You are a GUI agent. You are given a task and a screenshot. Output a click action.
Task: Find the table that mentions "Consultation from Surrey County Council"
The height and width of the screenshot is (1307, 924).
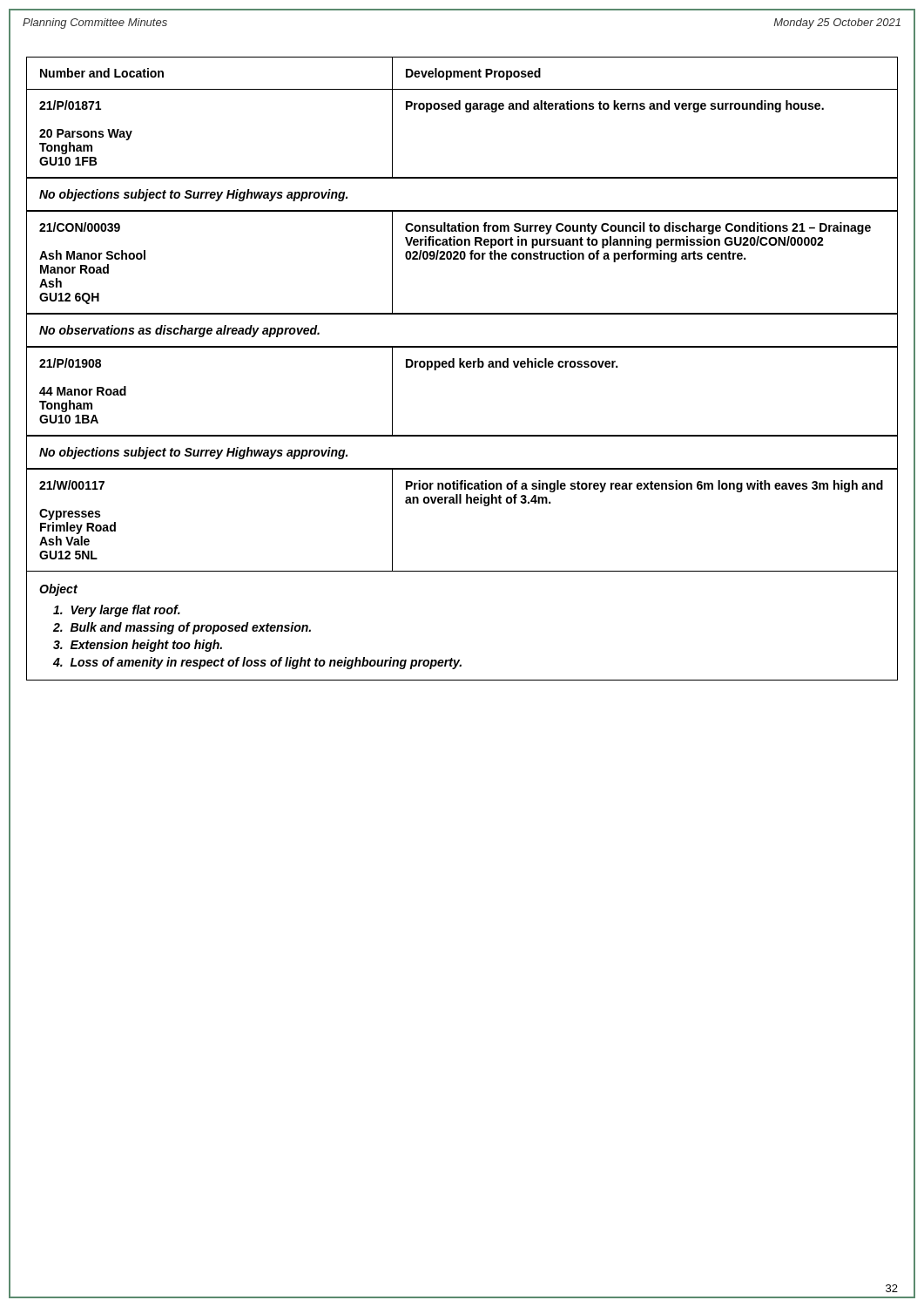(x=462, y=262)
